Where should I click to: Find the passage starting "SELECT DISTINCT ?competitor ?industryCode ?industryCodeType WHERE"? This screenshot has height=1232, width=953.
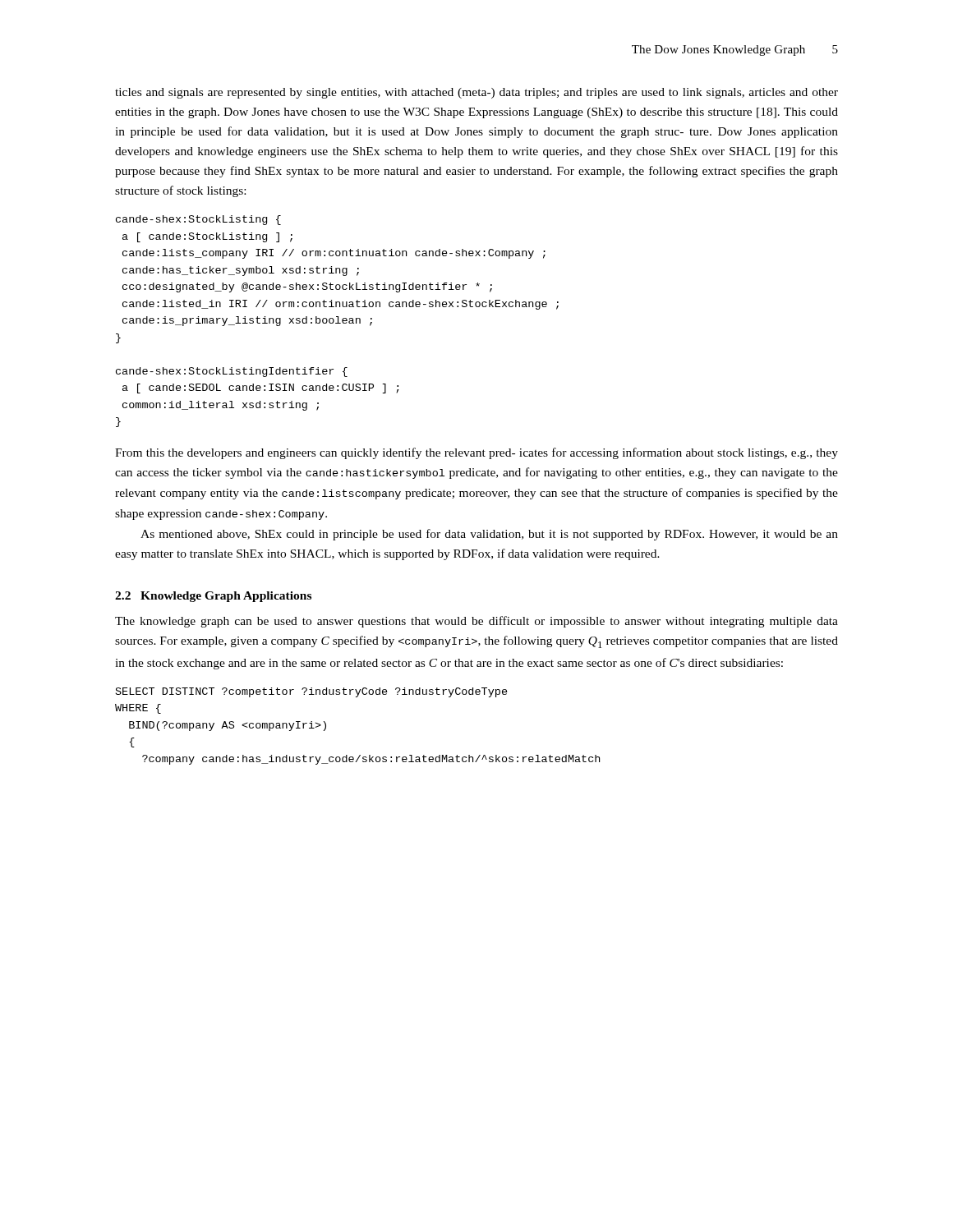pos(312,692)
